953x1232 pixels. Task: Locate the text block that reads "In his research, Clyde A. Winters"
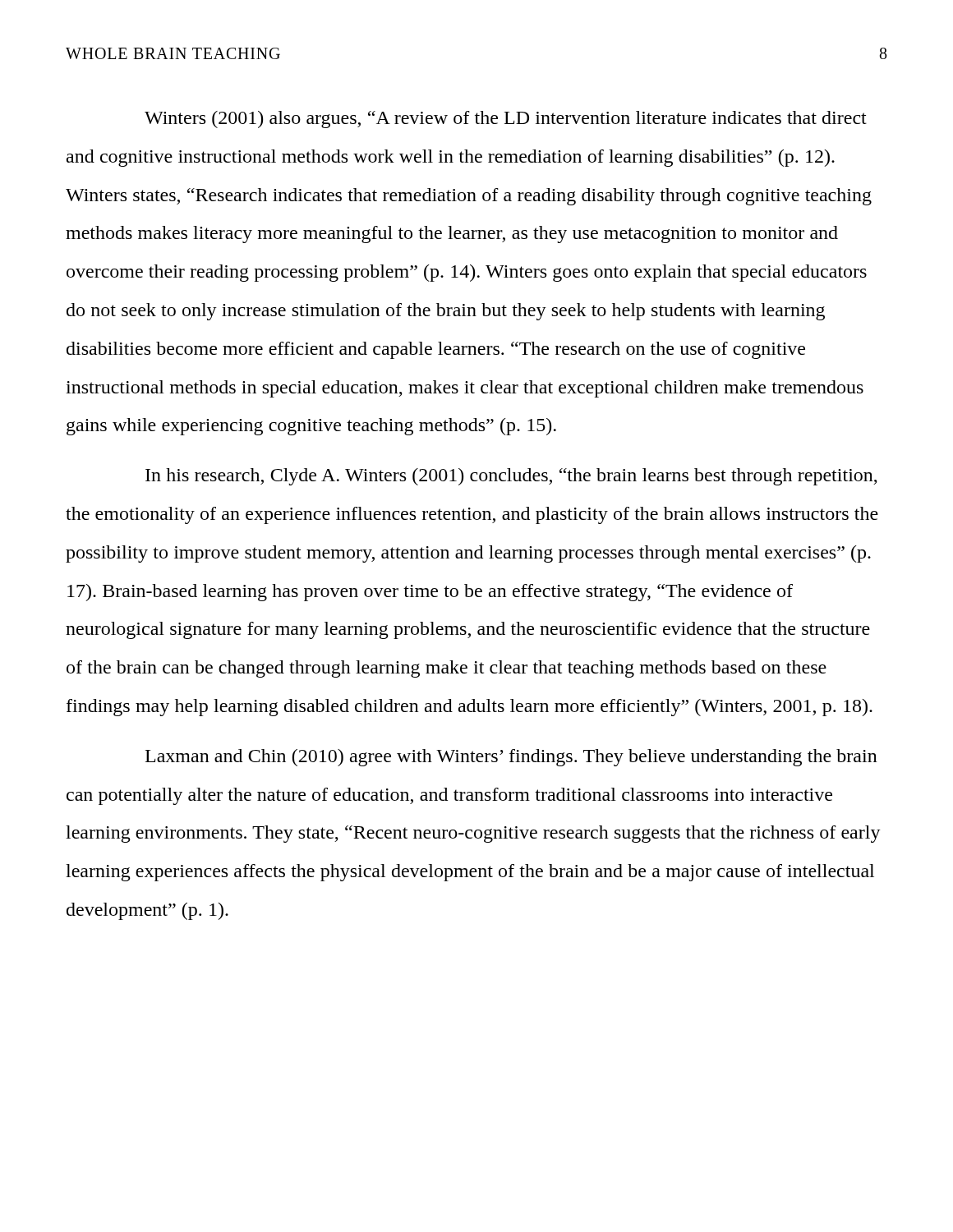click(472, 590)
